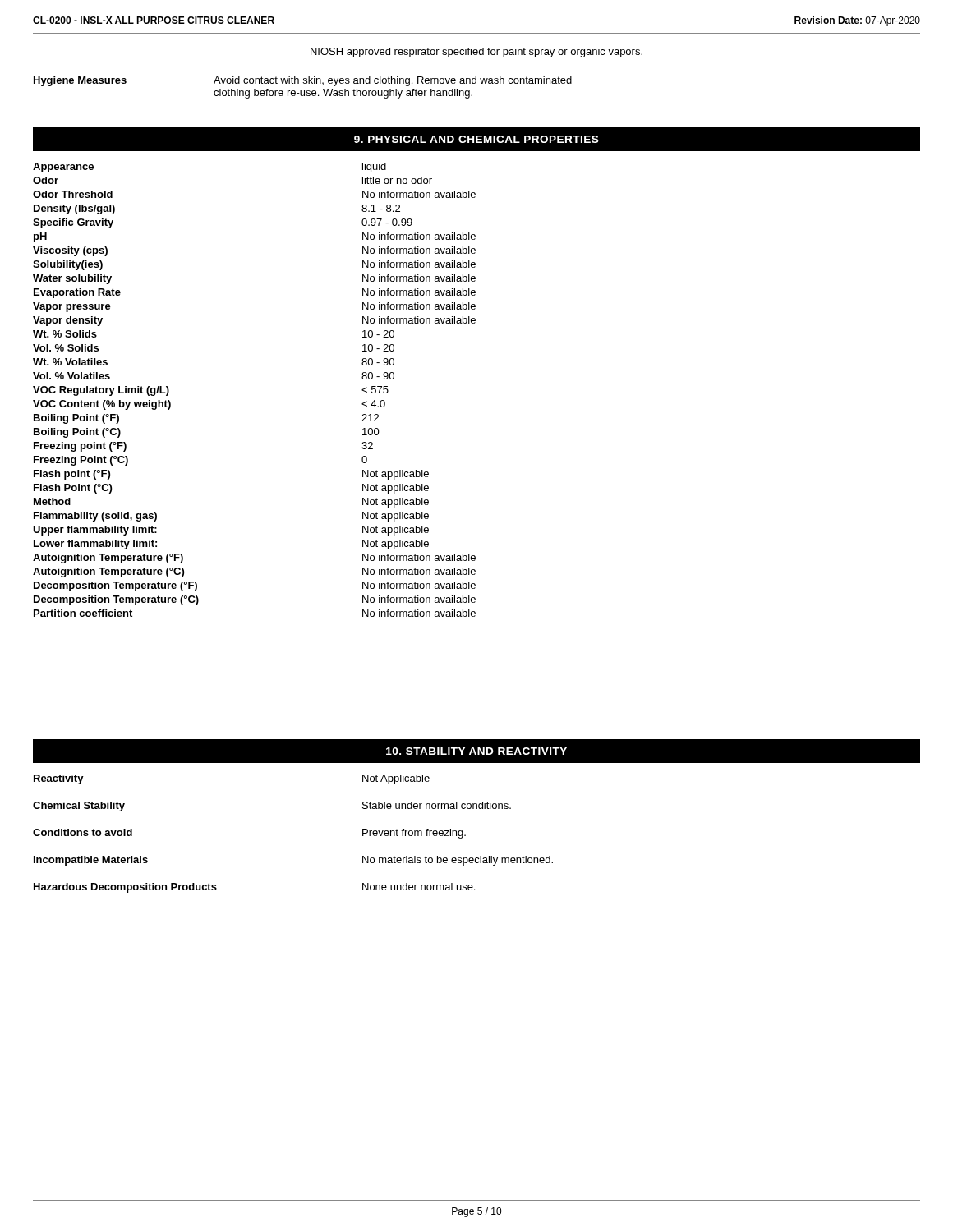Where is the passage that starts "Appearanceliquid Odorlittle or no odor Odor ThresholdNo information"?
The height and width of the screenshot is (1232, 953).
coord(68,167)
